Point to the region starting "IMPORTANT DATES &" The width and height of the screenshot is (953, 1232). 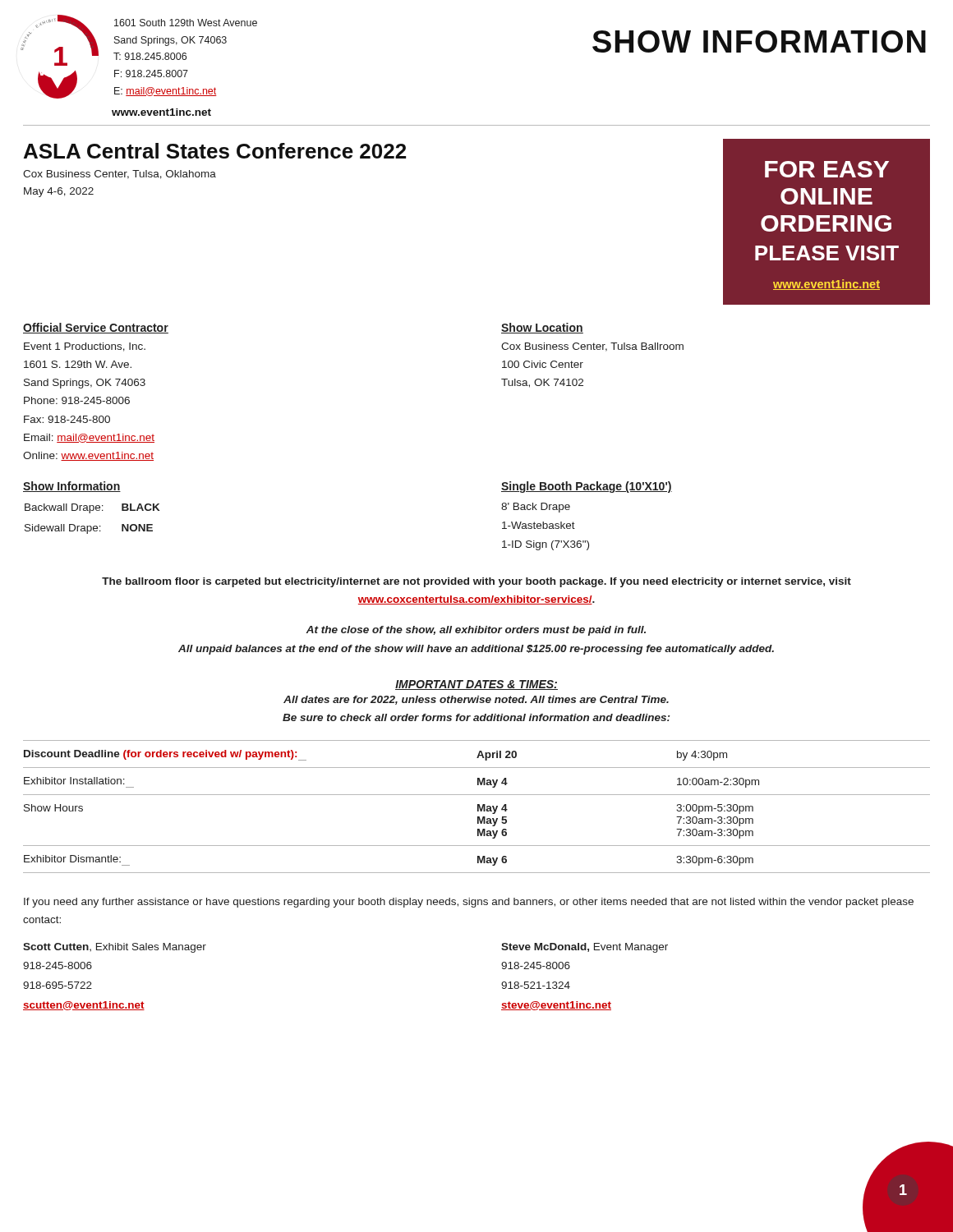(476, 702)
